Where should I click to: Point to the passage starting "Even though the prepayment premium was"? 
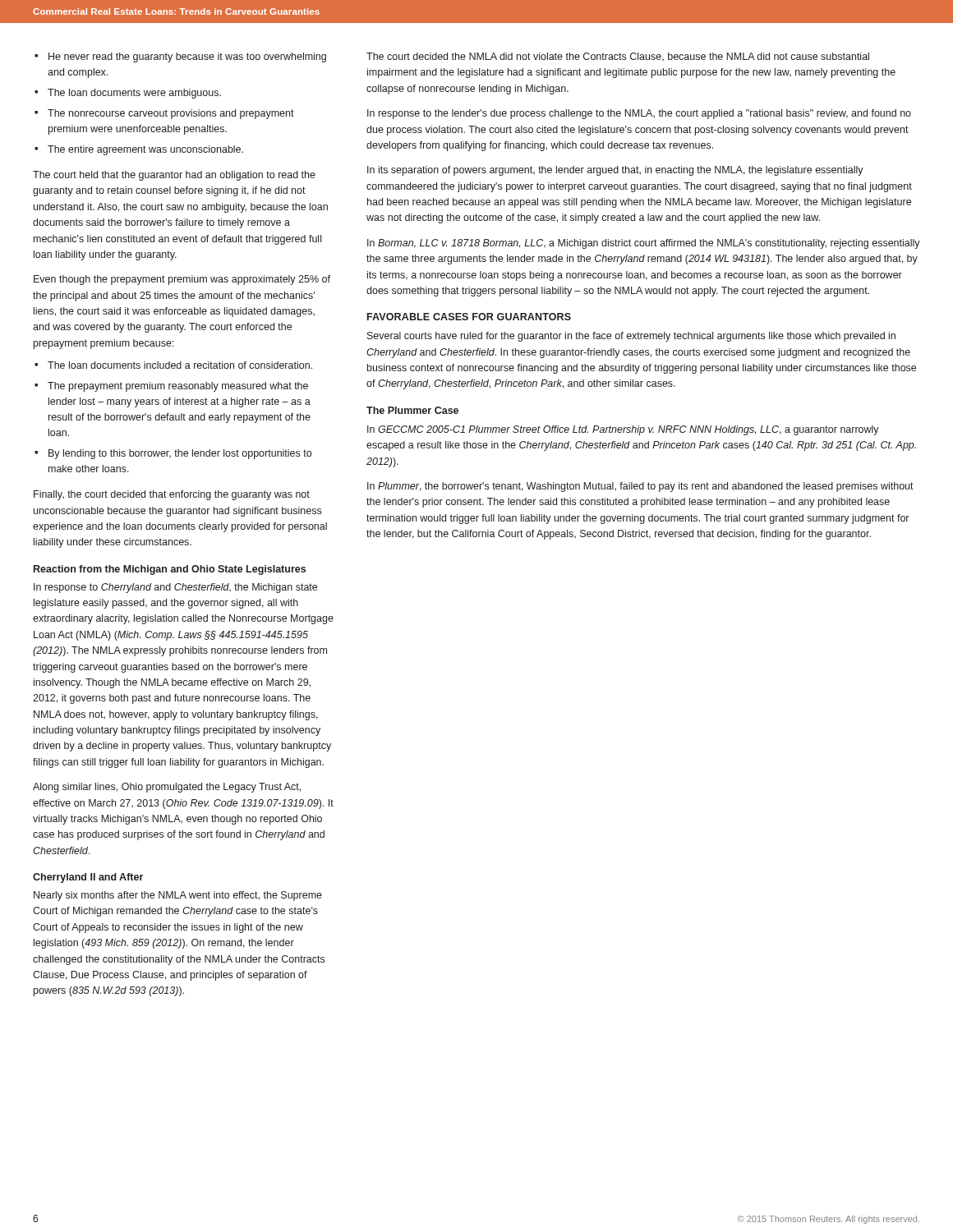(182, 311)
